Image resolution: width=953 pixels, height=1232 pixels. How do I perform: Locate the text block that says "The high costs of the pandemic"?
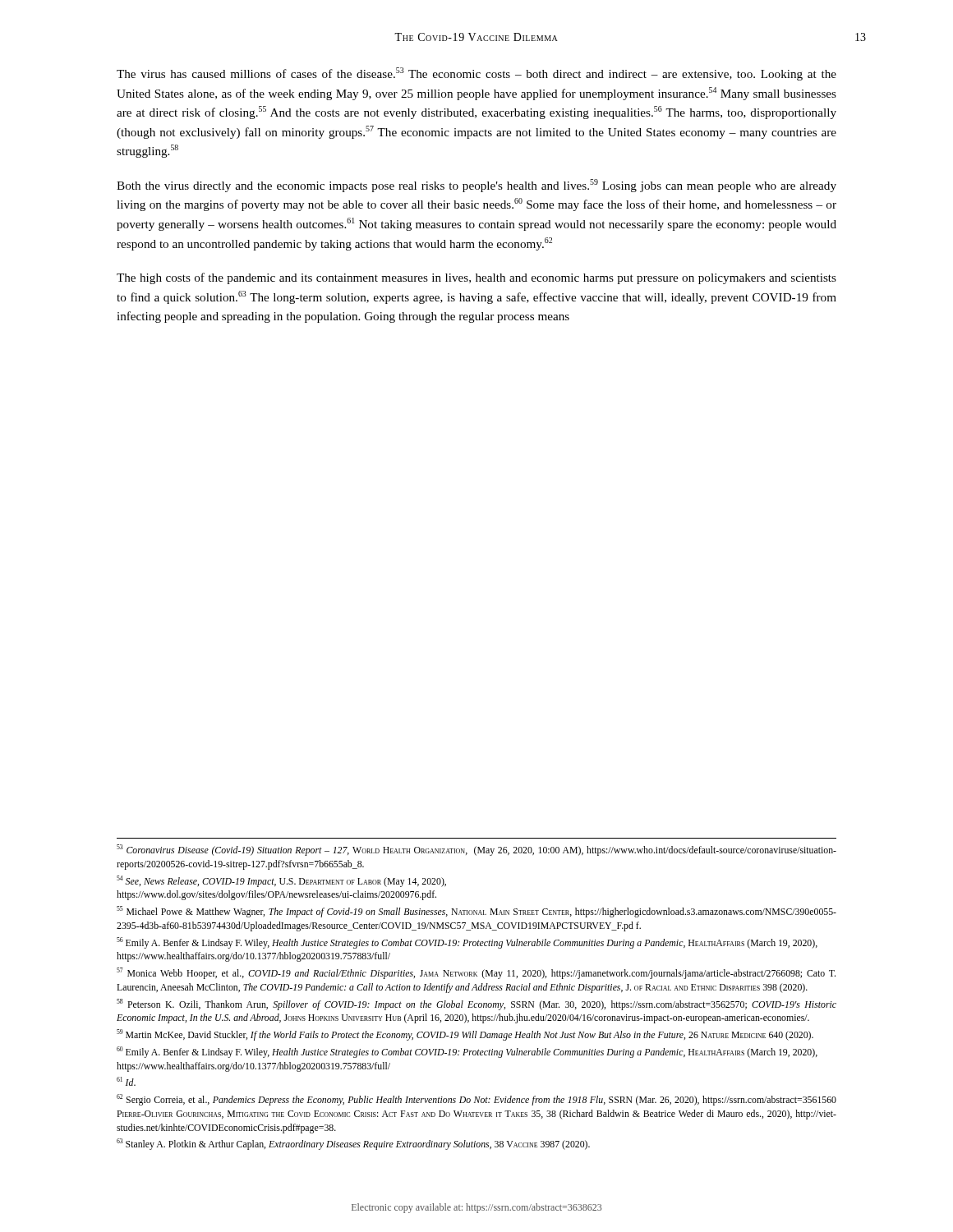(x=476, y=297)
